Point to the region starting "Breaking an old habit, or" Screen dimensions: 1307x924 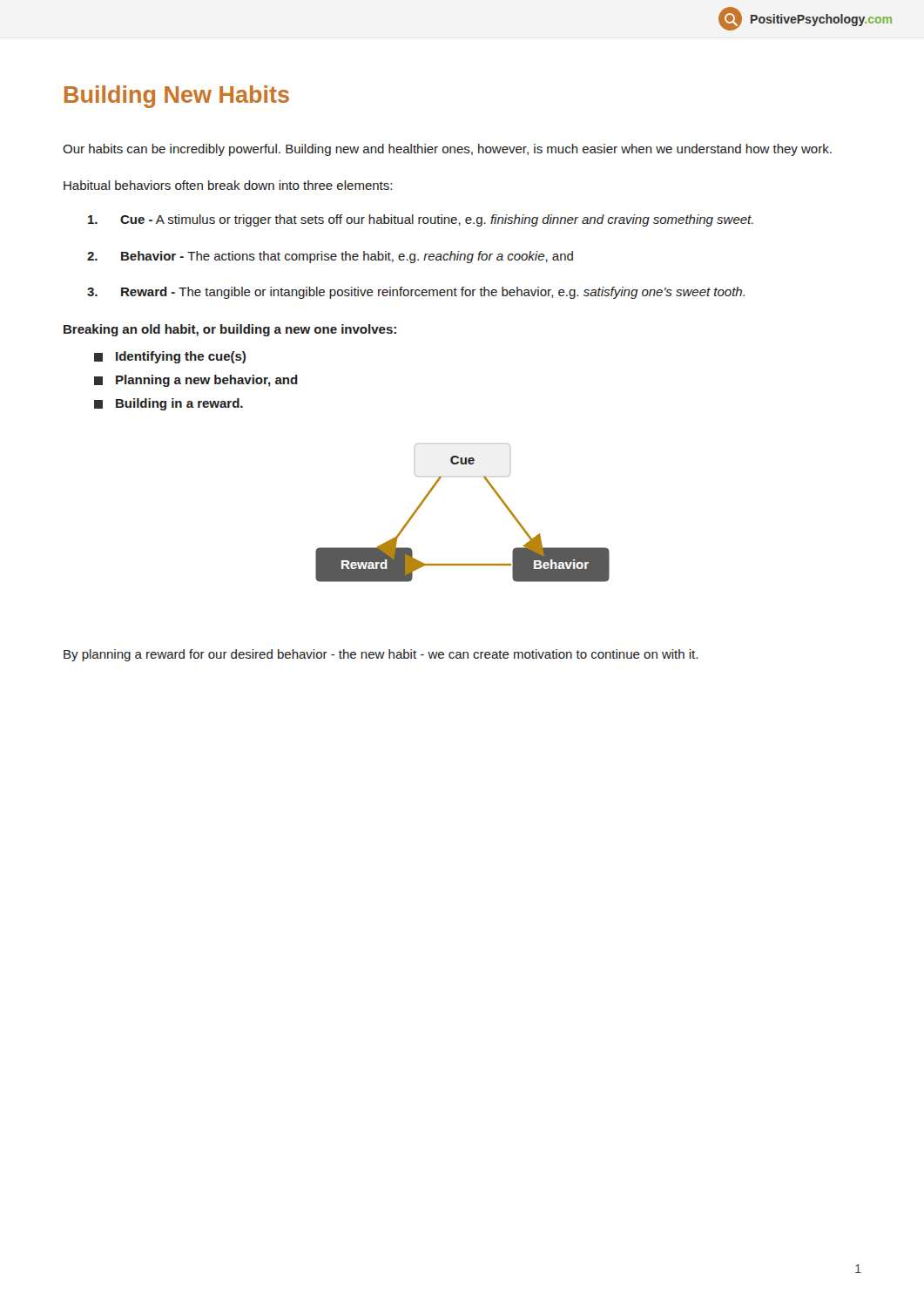click(230, 329)
